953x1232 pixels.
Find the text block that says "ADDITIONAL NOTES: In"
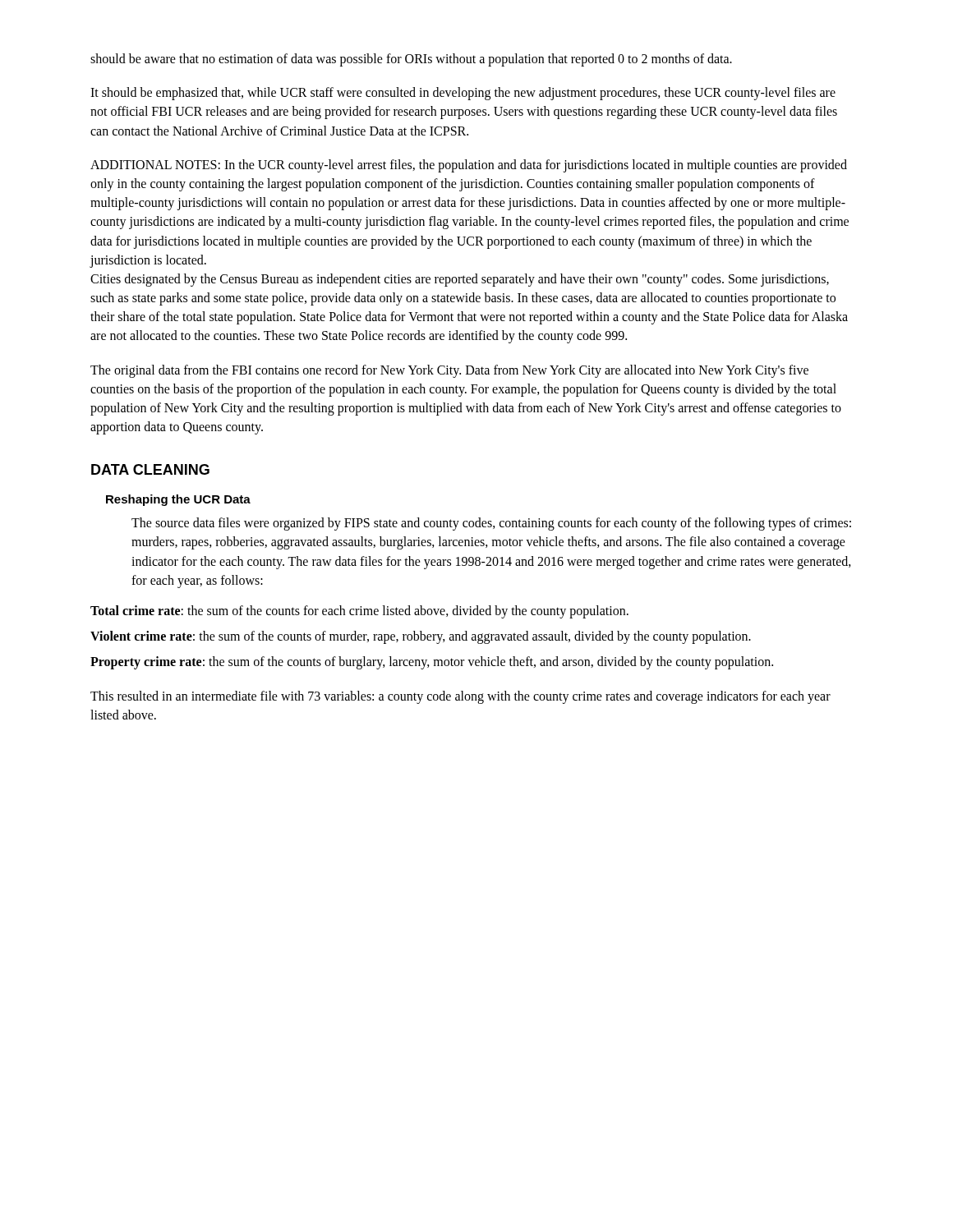coord(470,250)
